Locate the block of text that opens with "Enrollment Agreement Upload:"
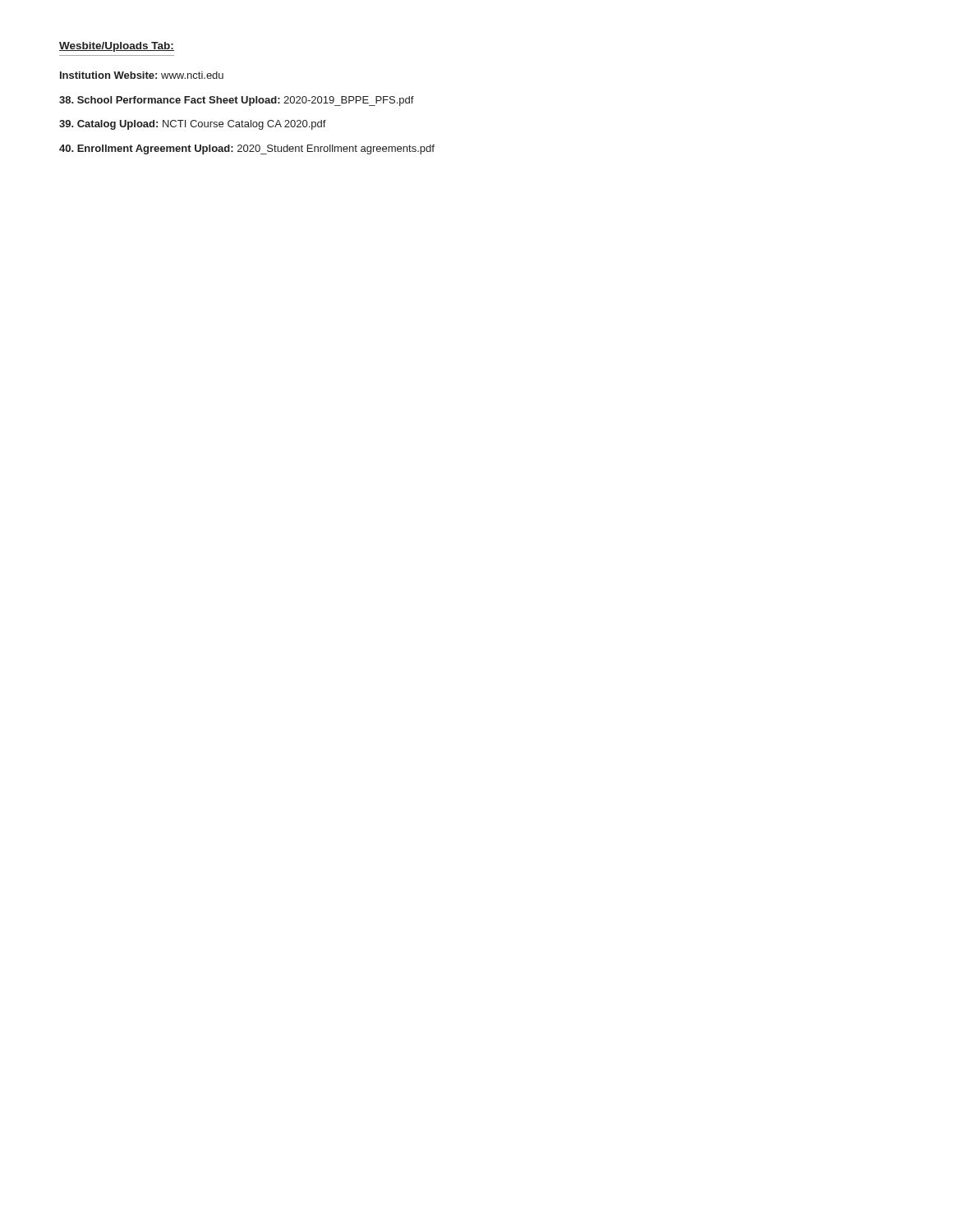The width and height of the screenshot is (953, 1232). pyautogui.click(x=247, y=148)
